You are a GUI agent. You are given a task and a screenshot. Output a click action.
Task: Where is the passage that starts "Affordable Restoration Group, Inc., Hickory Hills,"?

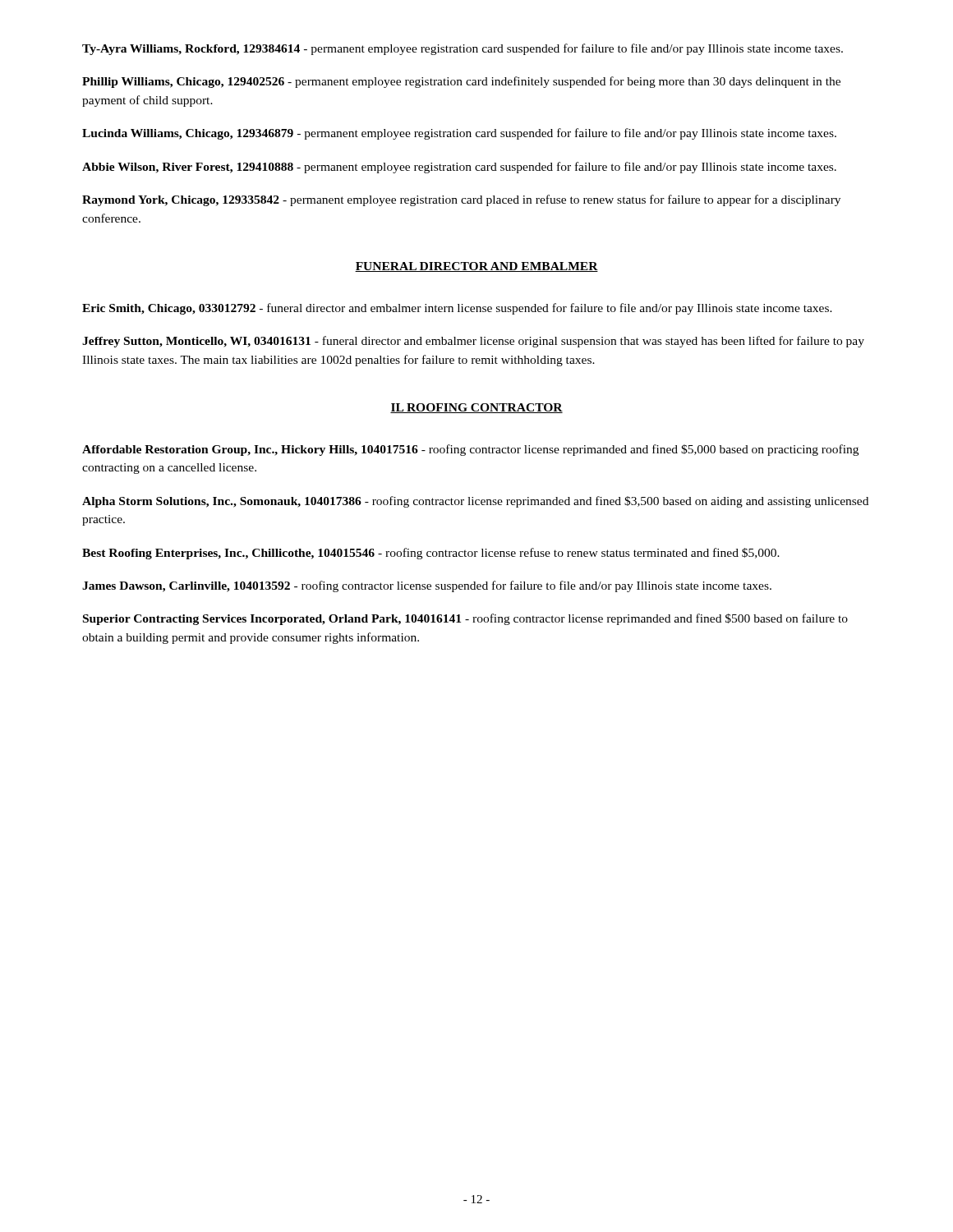point(476,458)
